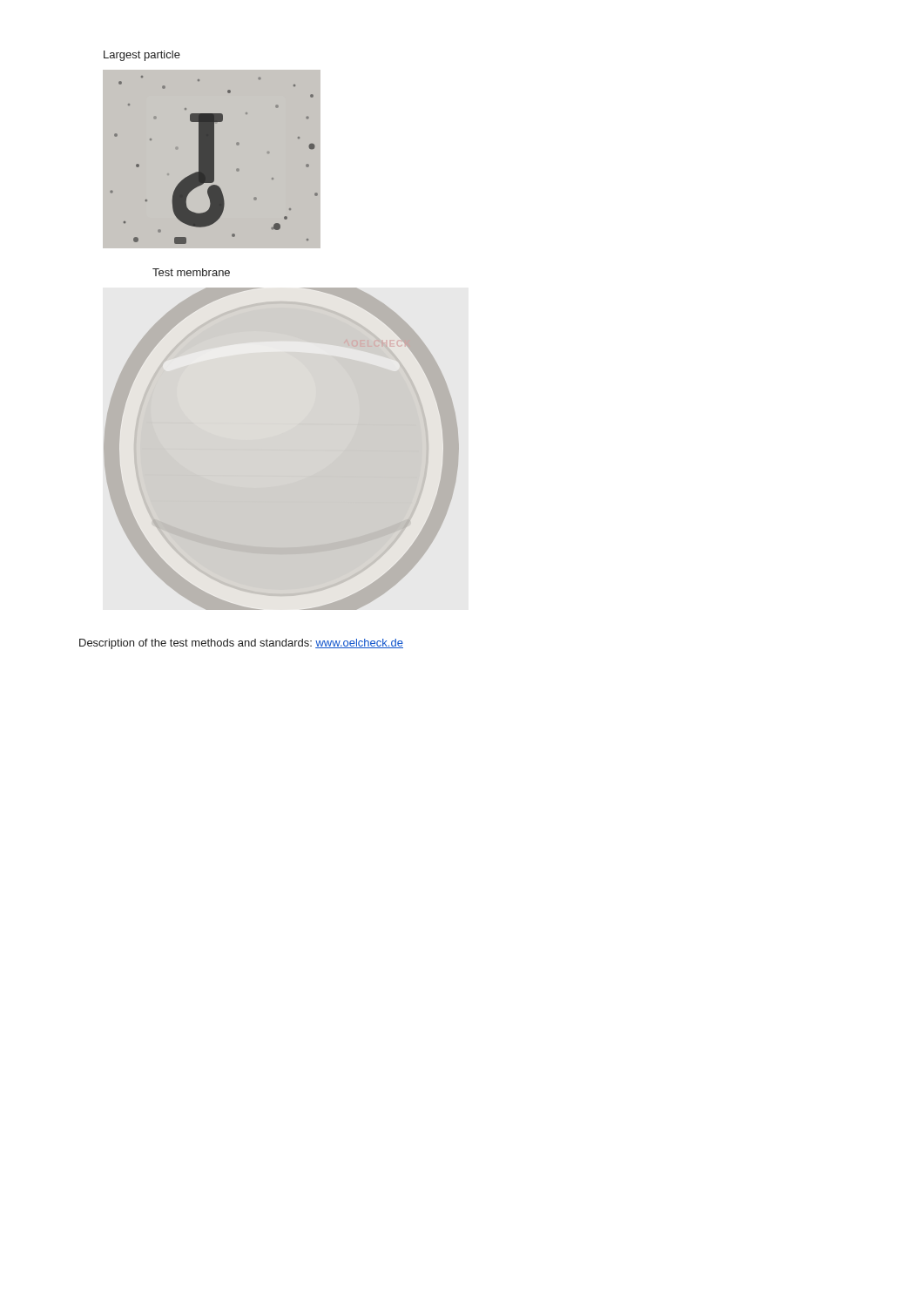This screenshot has width=924, height=1307.
Task: Select the passage starting "Description of the test methods"
Action: coord(241,643)
